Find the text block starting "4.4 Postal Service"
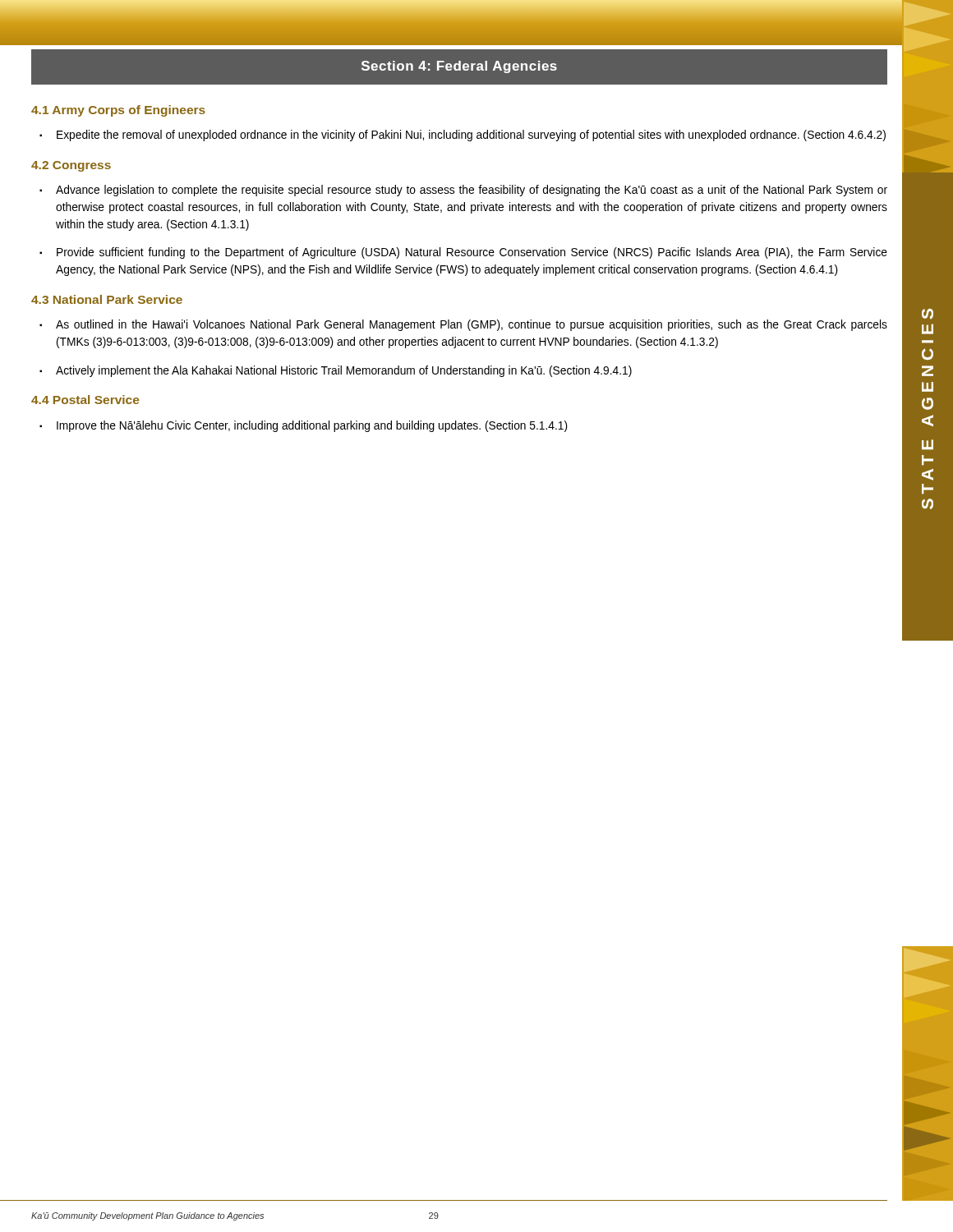 (85, 400)
